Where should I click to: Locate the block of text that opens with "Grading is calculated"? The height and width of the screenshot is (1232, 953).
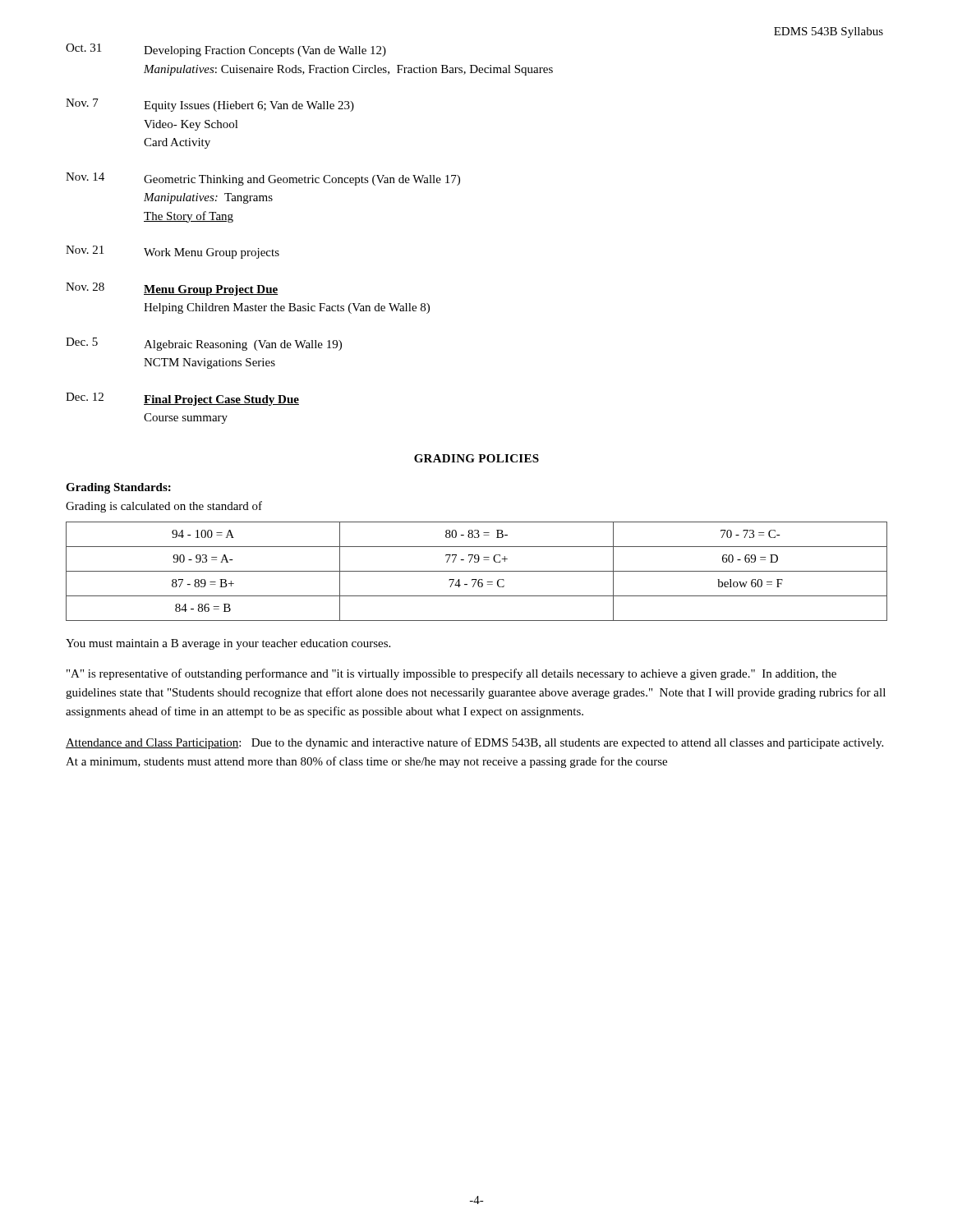coord(164,506)
